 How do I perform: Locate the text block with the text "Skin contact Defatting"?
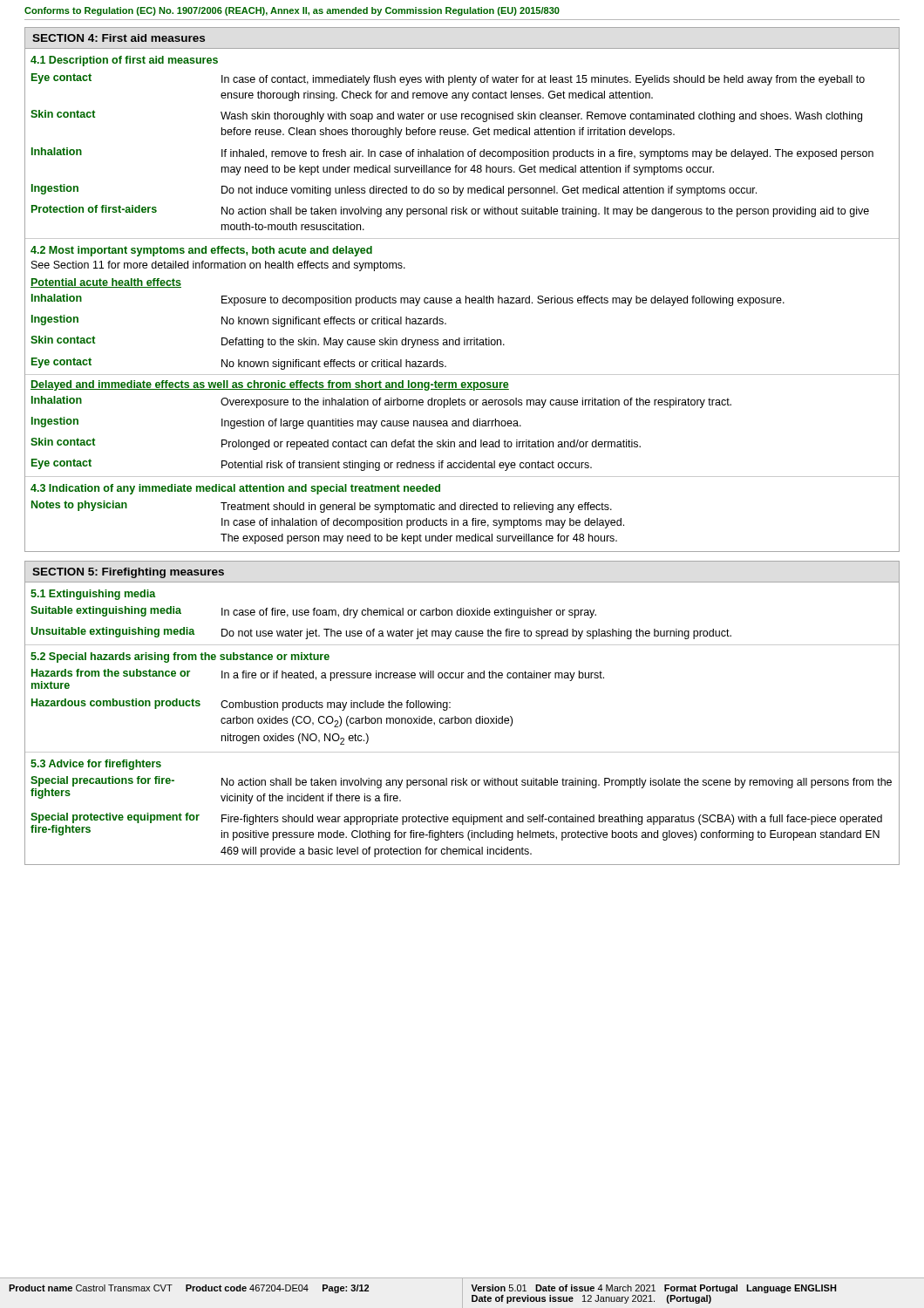click(462, 342)
